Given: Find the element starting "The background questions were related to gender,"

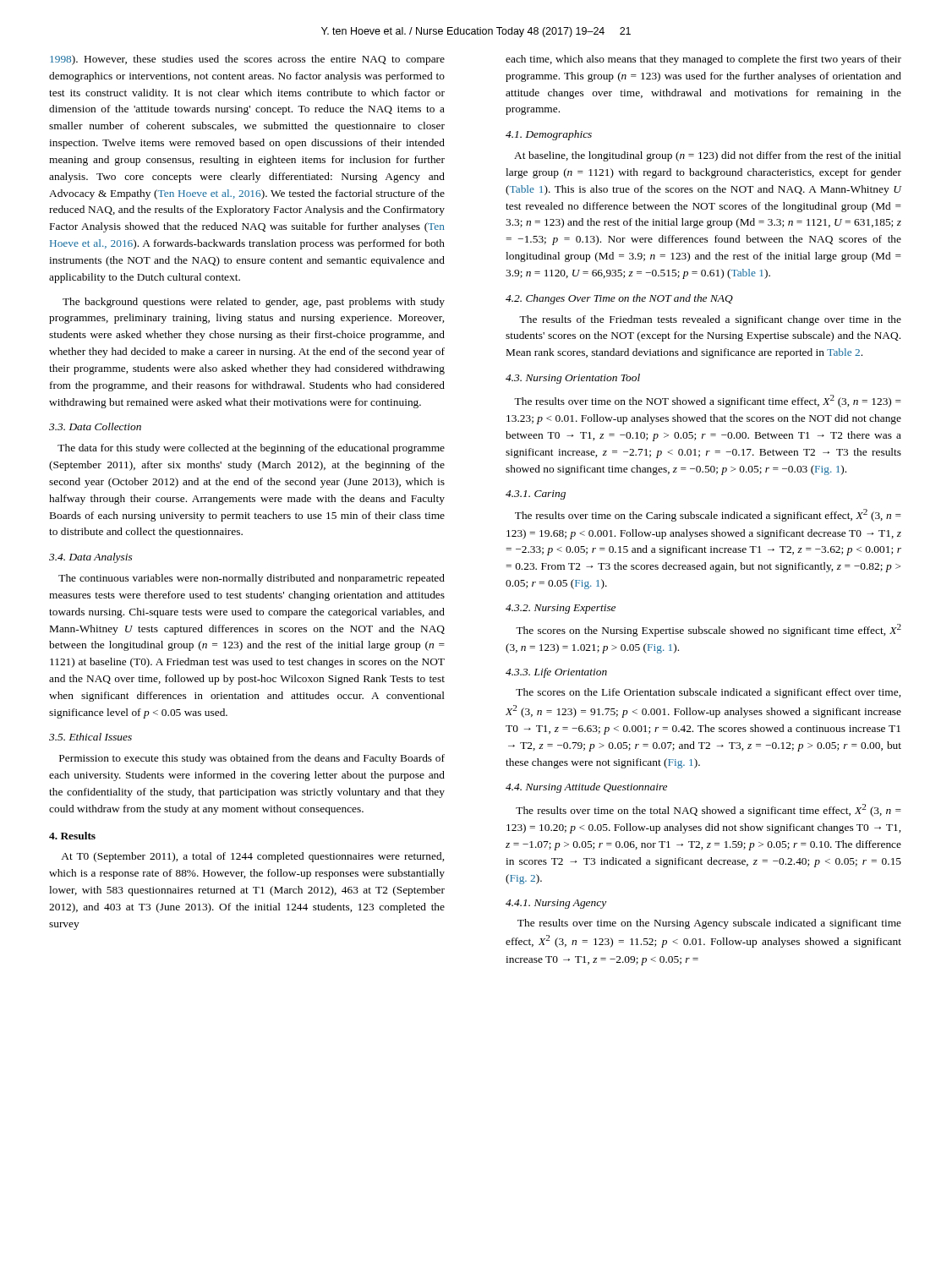Looking at the screenshot, I should (x=247, y=351).
